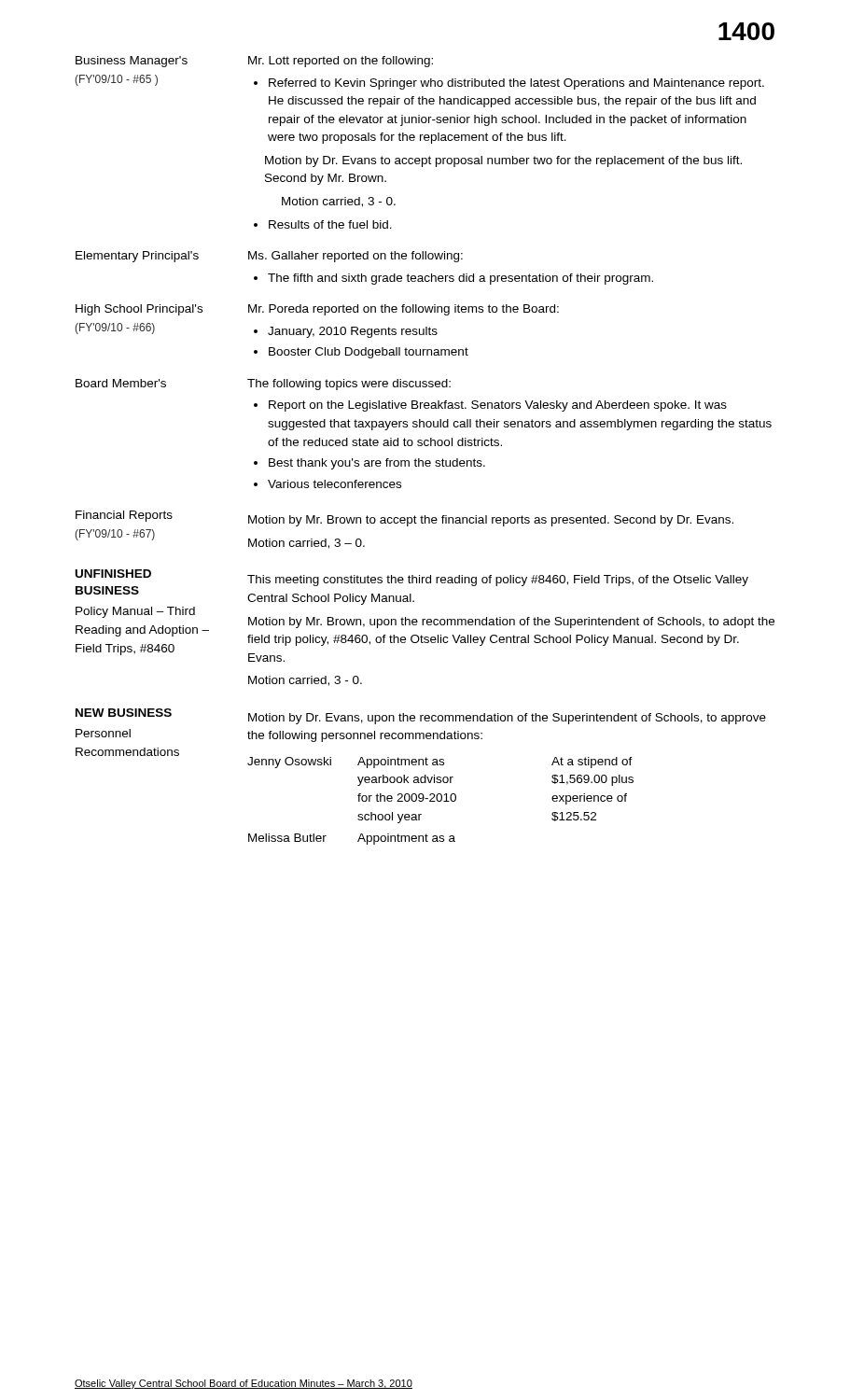Click the passage that begins "The following topics were discussed:"

[511, 435]
